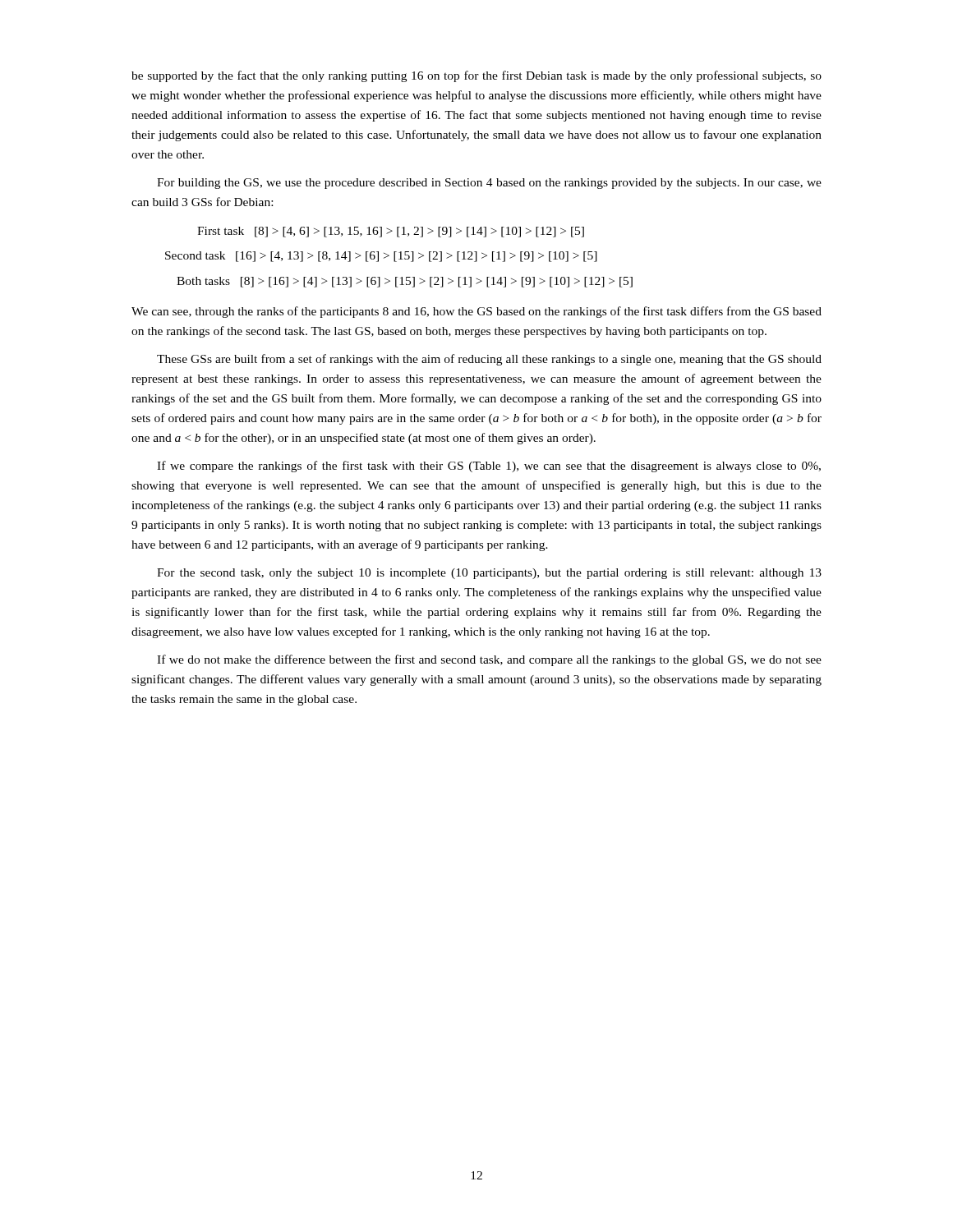Select the text block containing "These GSs are built from a"
The height and width of the screenshot is (1232, 953).
click(476, 398)
